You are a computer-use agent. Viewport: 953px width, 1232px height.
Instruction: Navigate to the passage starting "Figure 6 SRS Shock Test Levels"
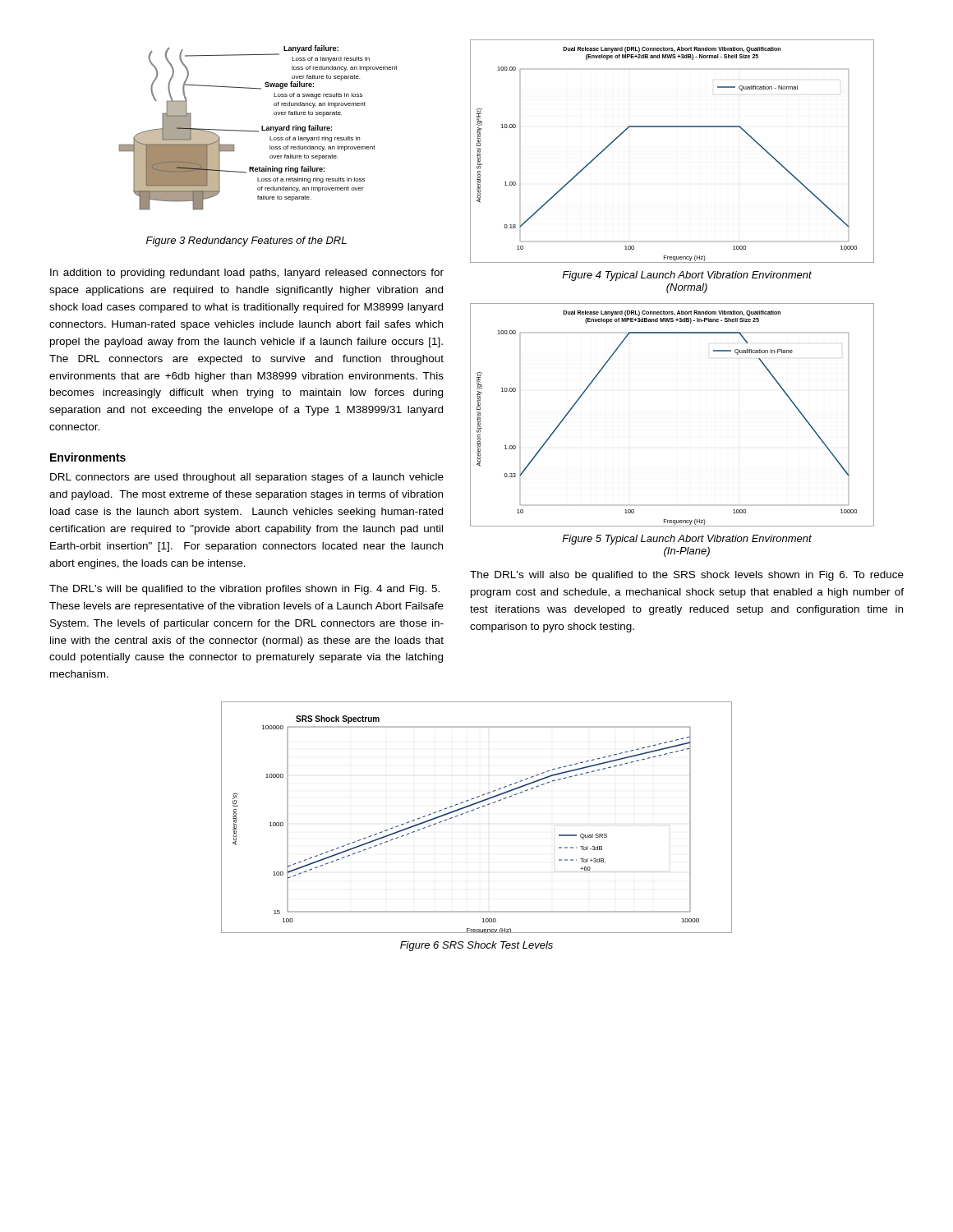pyautogui.click(x=476, y=945)
